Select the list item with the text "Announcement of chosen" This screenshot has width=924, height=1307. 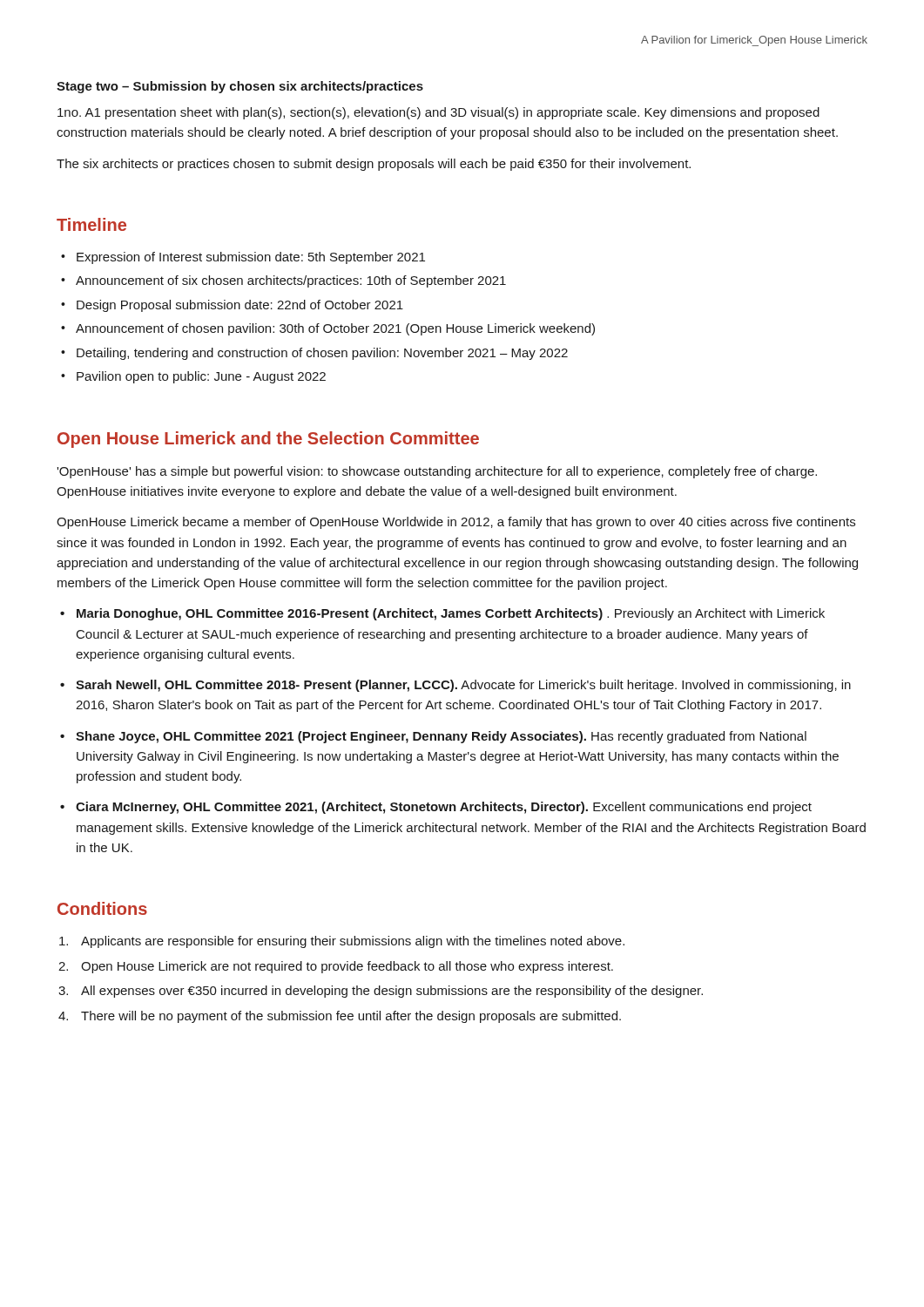click(x=336, y=328)
